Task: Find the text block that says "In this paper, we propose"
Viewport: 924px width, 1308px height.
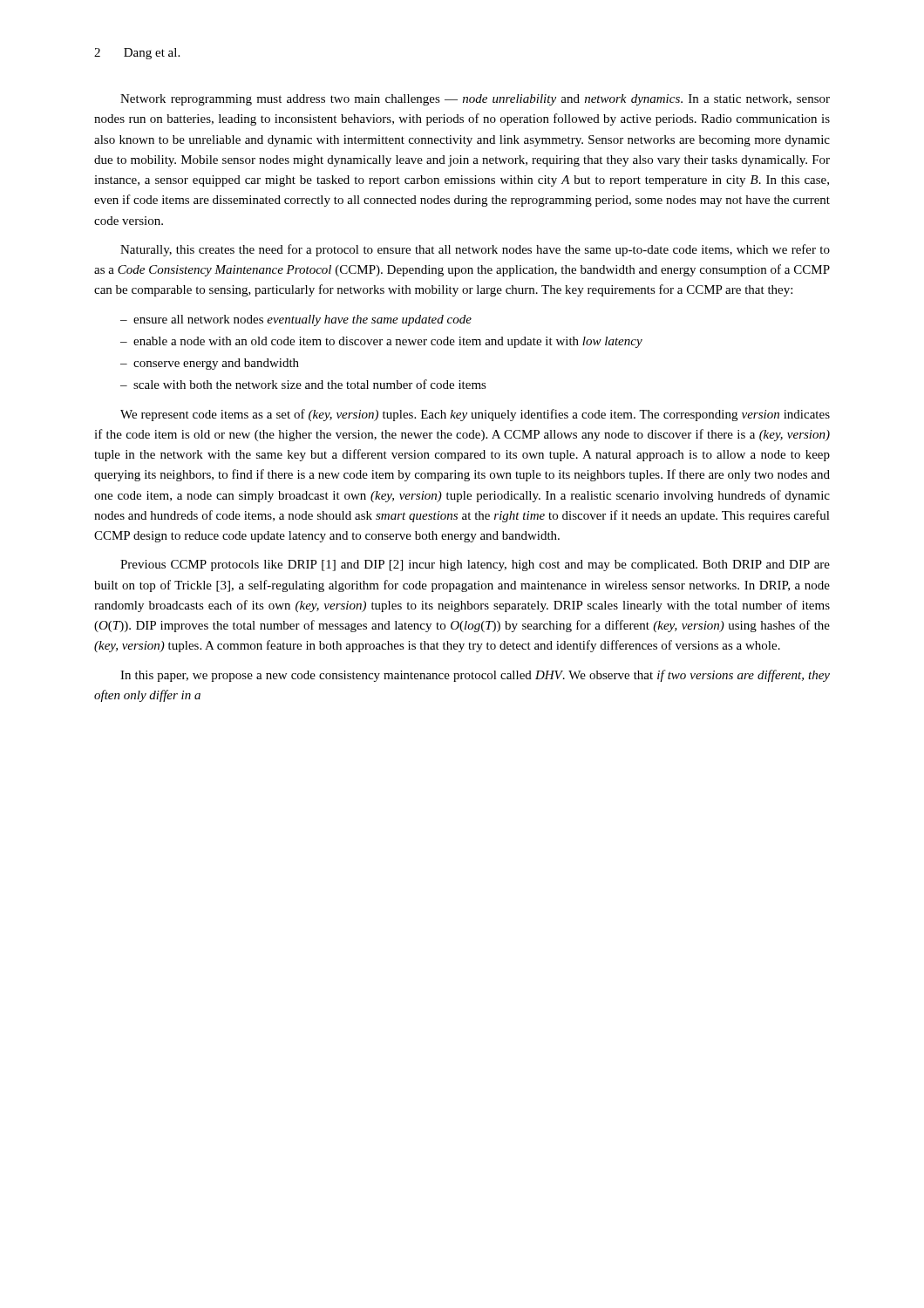Action: tap(462, 685)
